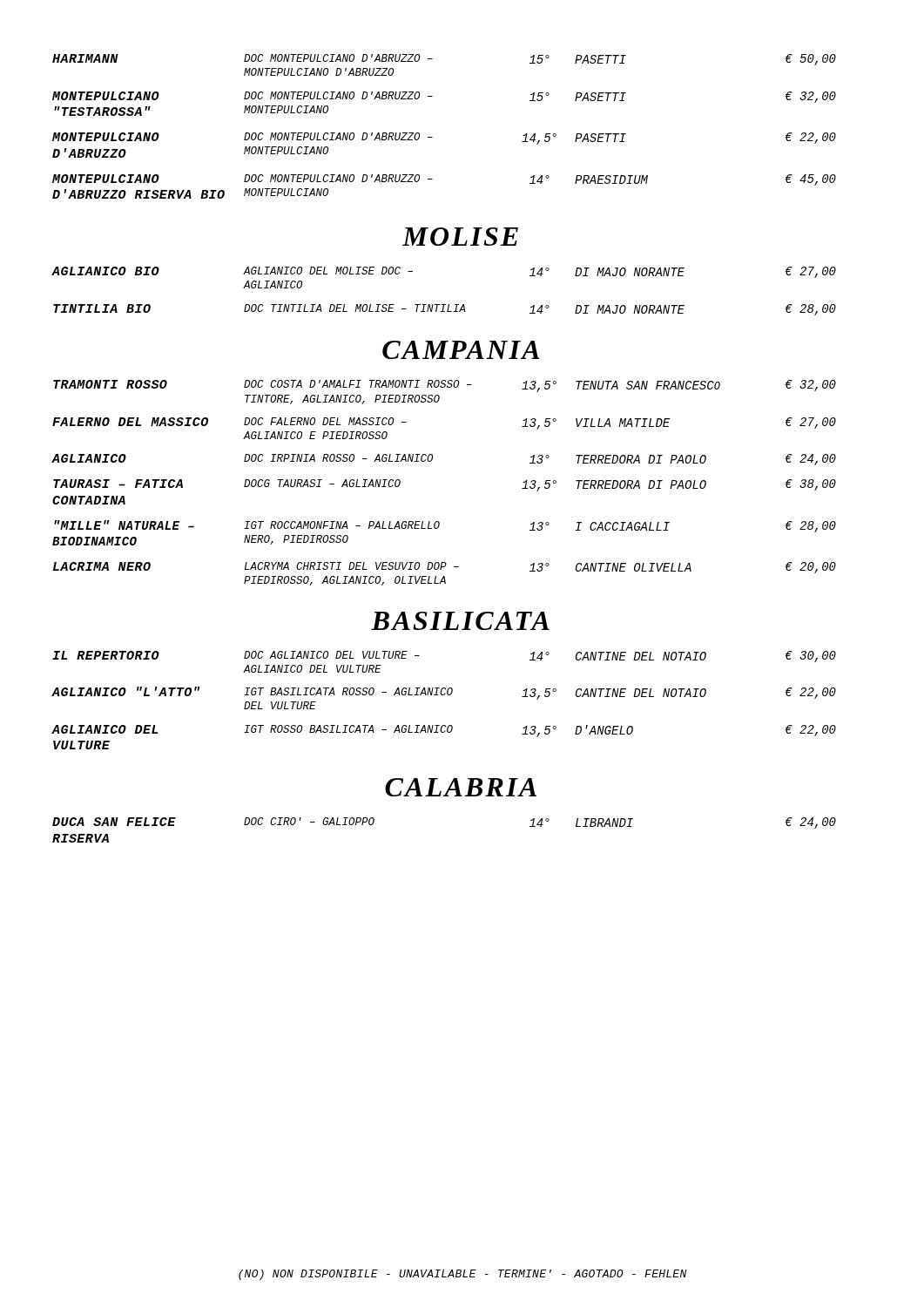
Task: Find the list item that reads "AGLIANICO DELVULTURE IGT"
Action: [444, 739]
